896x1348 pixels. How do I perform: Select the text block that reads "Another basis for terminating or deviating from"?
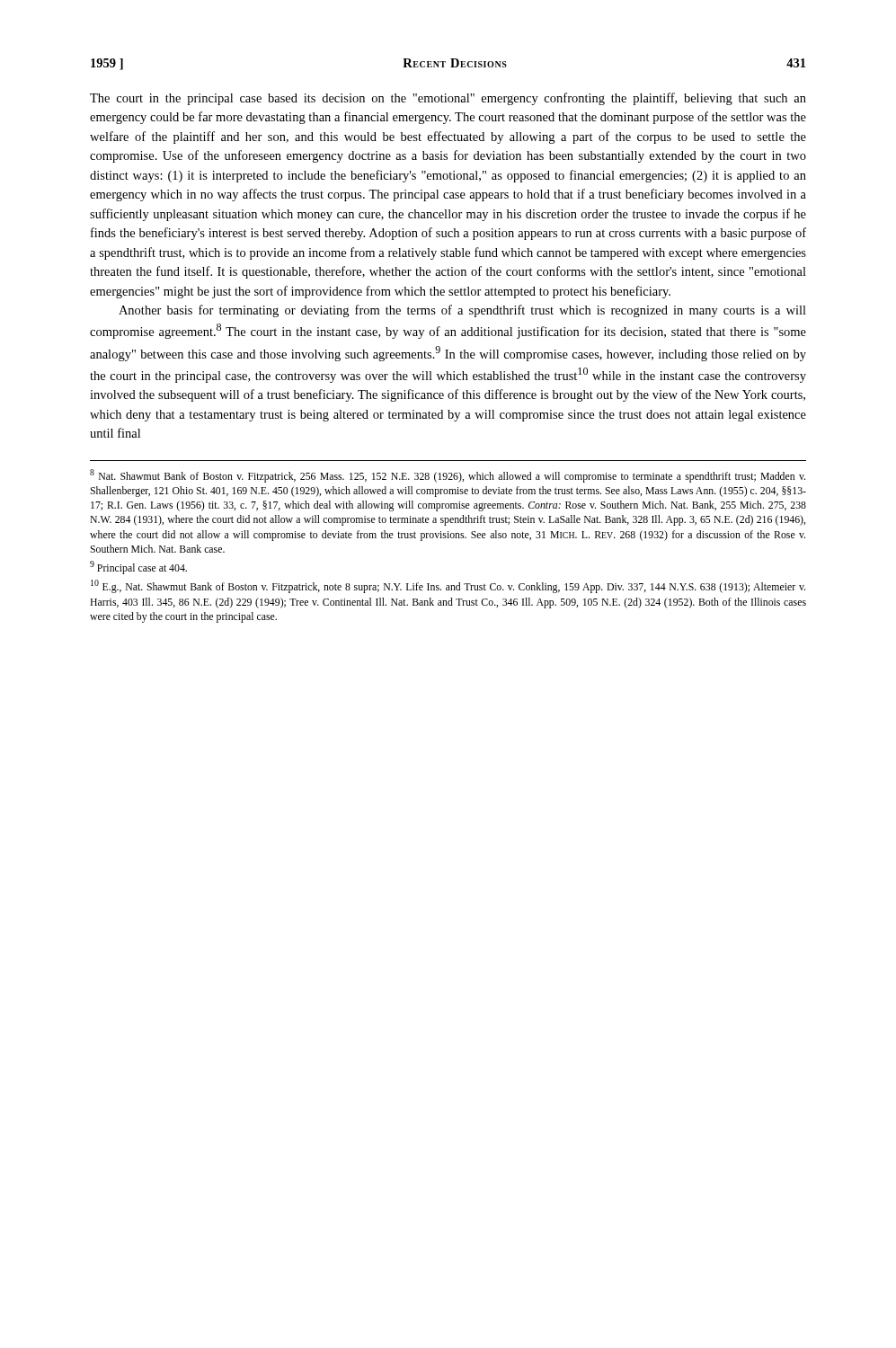(x=448, y=372)
